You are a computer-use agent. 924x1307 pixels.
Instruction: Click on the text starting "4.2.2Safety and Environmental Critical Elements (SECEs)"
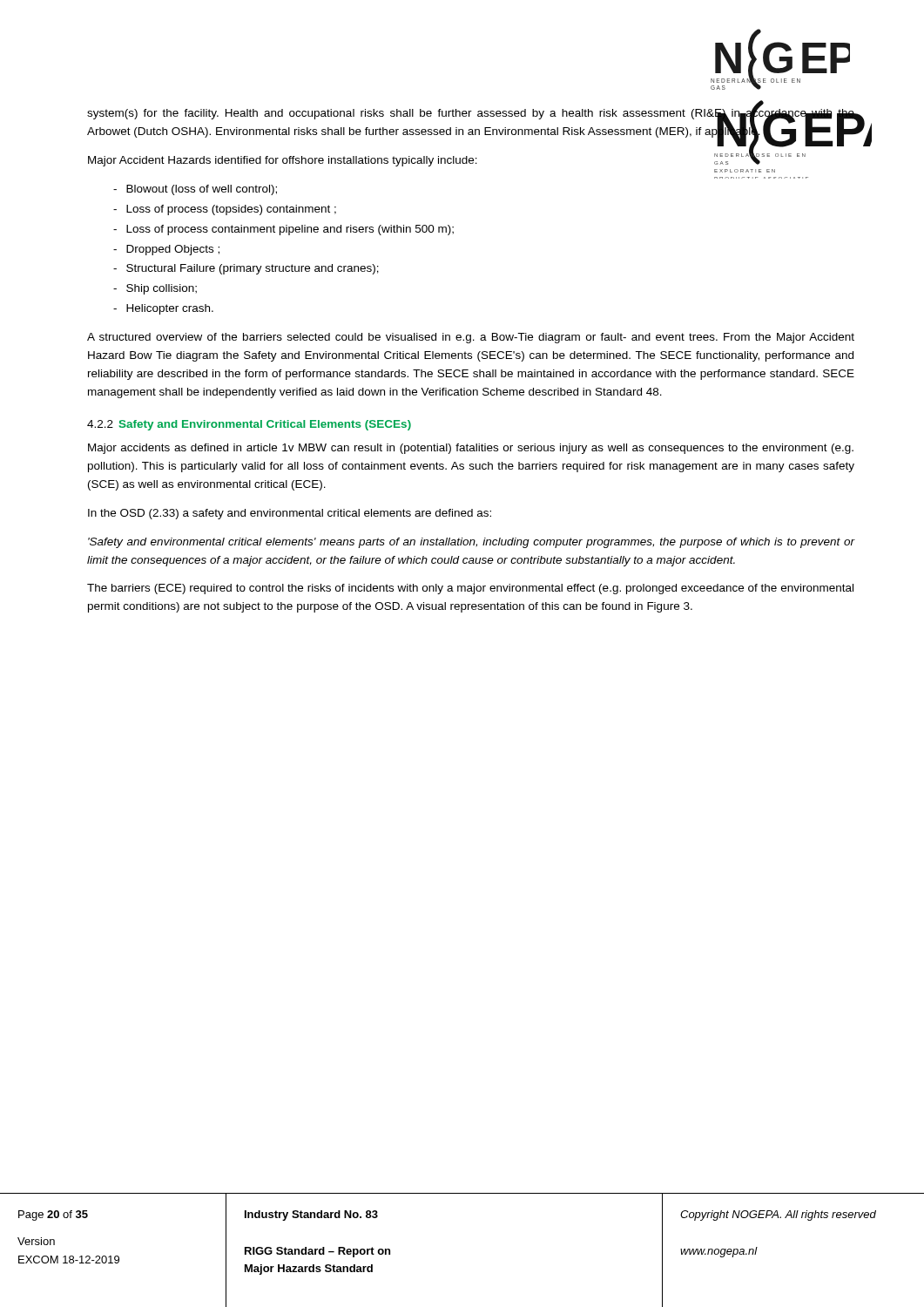tap(249, 424)
